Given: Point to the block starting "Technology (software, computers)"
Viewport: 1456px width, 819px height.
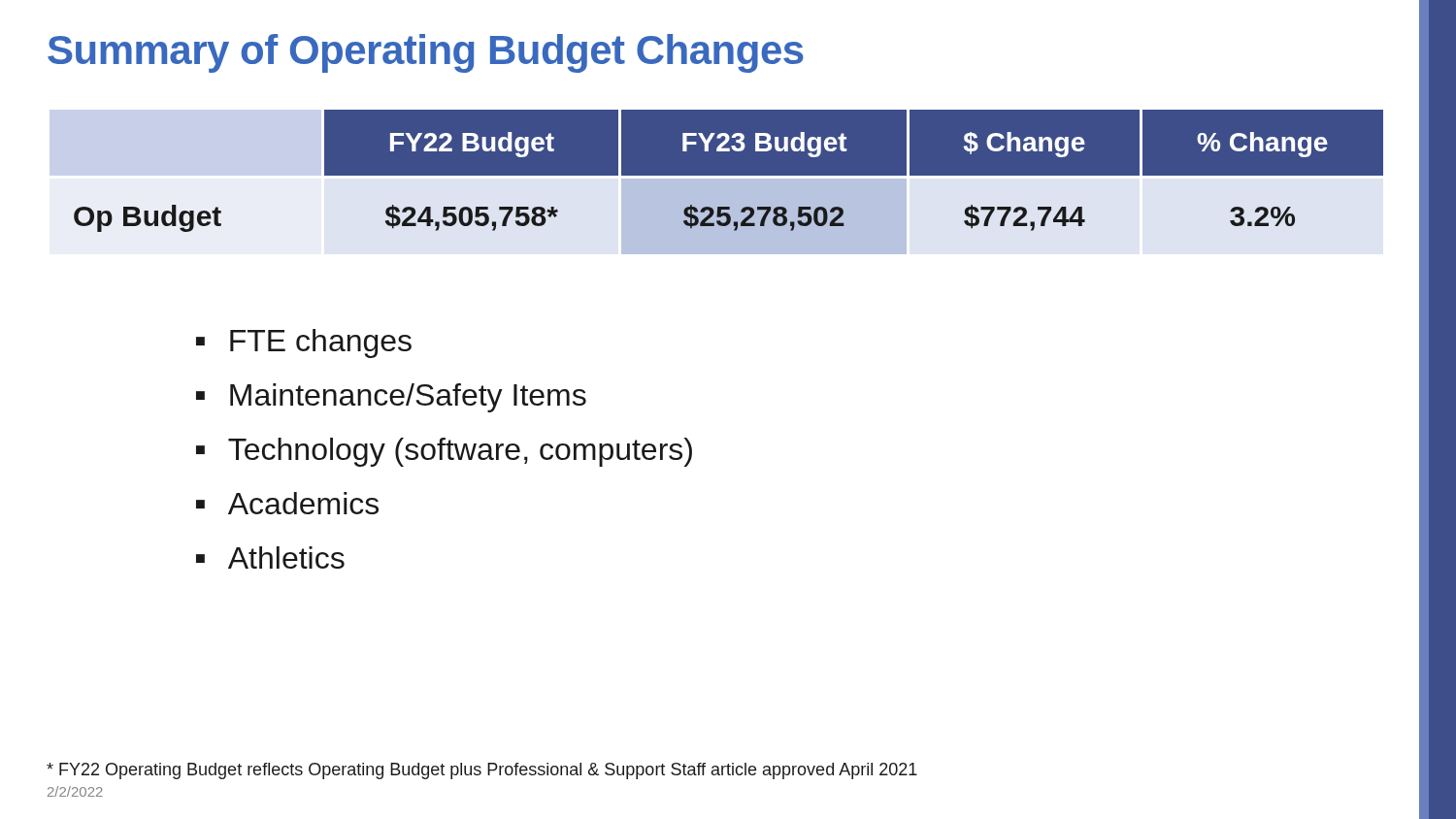Looking at the screenshot, I should pos(461,449).
